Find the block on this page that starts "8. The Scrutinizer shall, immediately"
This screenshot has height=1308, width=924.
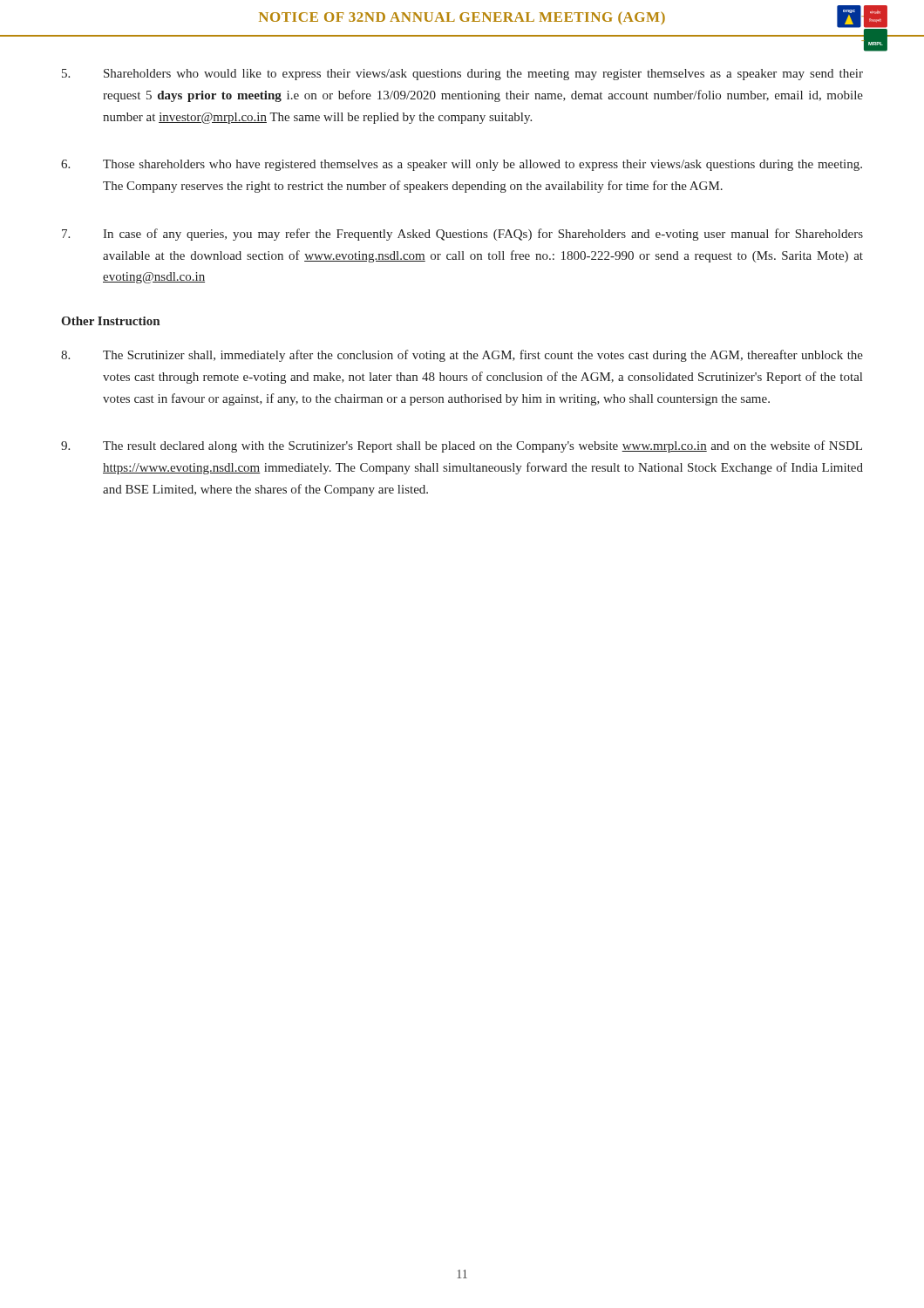coord(462,377)
